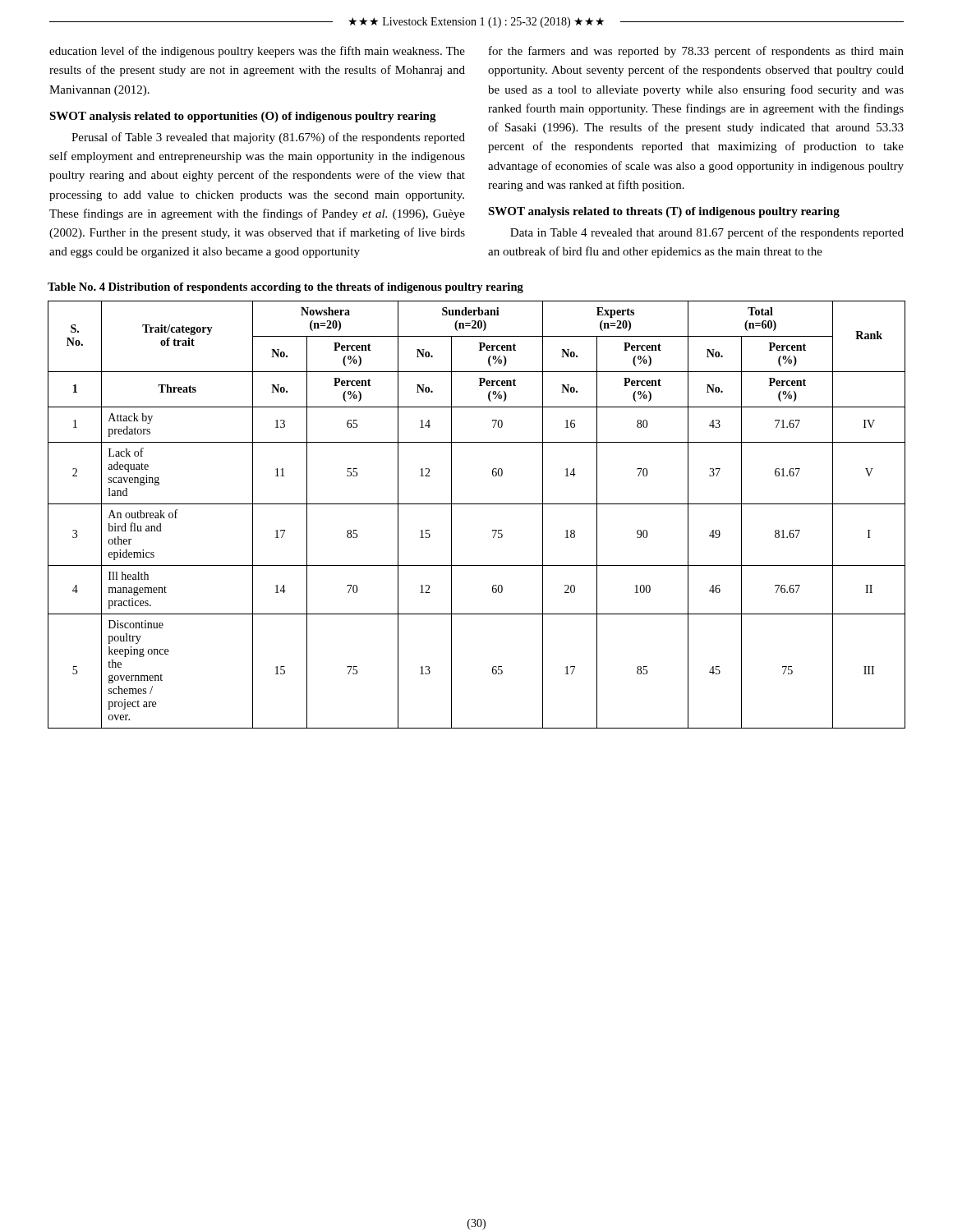Select the section header containing "SWOT analysis related to opportunities (O) of indigenous"

tap(243, 116)
